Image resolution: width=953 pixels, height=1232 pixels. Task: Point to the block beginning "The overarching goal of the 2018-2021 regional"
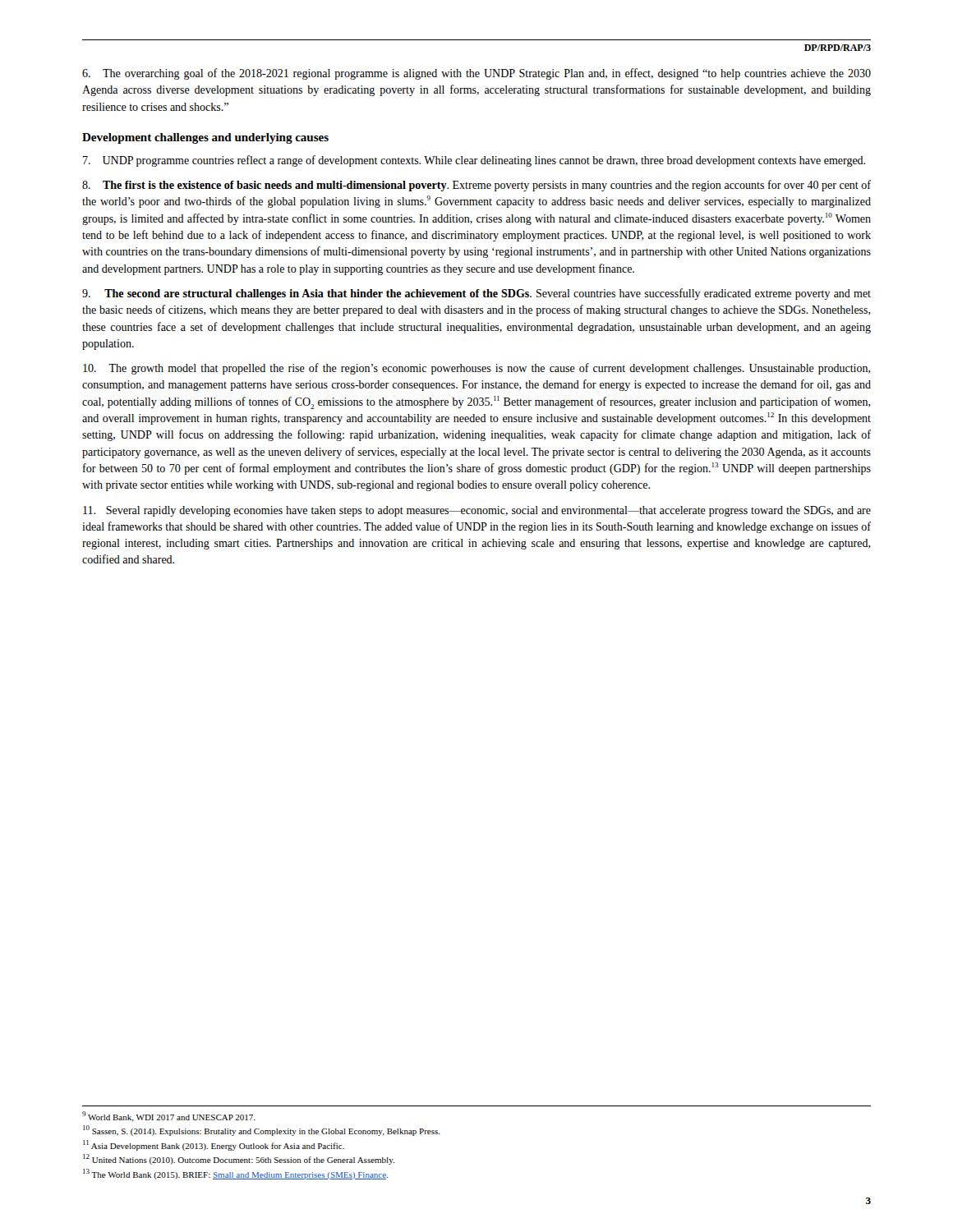click(476, 91)
